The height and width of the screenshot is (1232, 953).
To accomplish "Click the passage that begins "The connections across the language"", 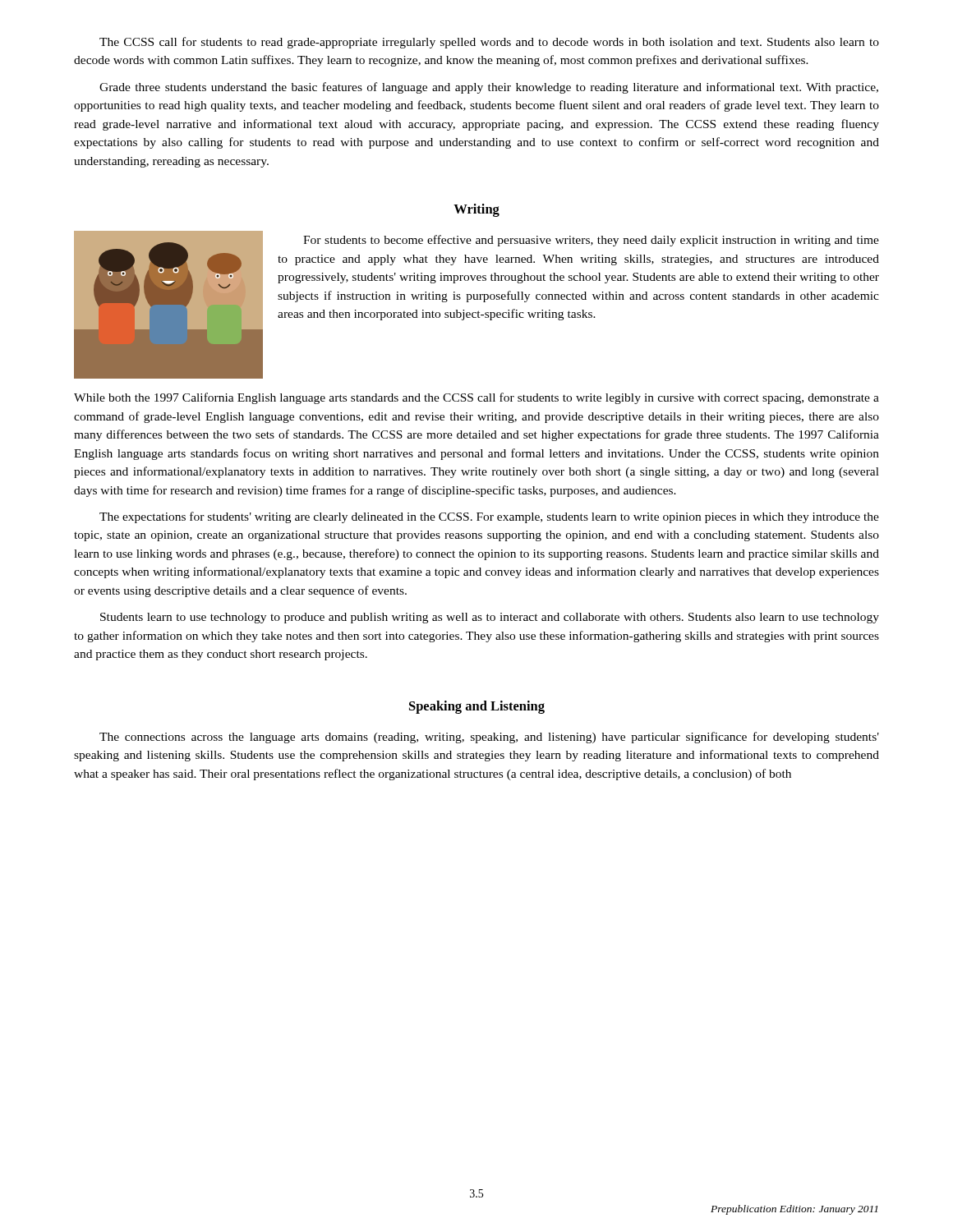I will [476, 755].
